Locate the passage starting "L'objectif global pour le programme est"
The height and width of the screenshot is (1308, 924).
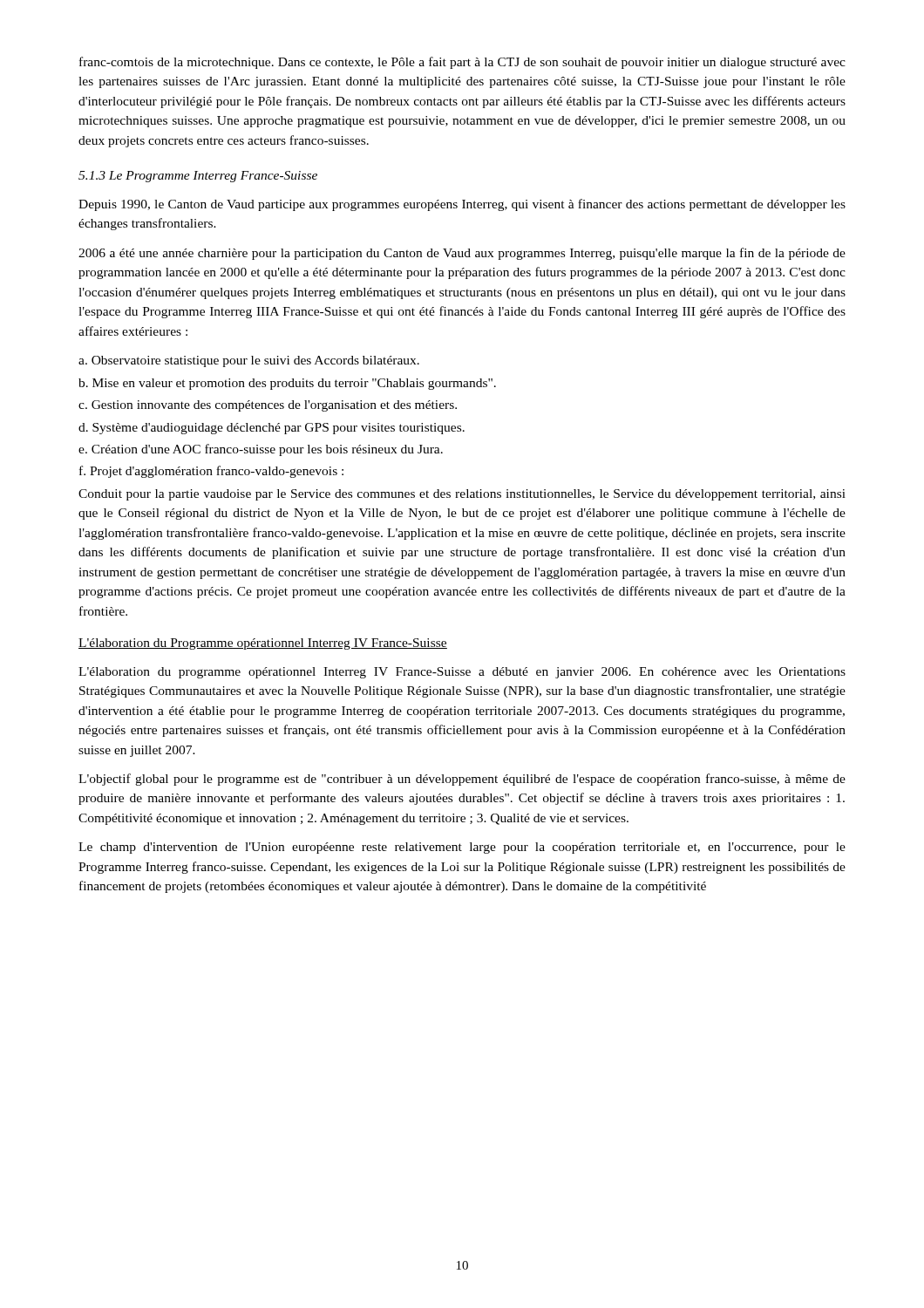click(462, 798)
